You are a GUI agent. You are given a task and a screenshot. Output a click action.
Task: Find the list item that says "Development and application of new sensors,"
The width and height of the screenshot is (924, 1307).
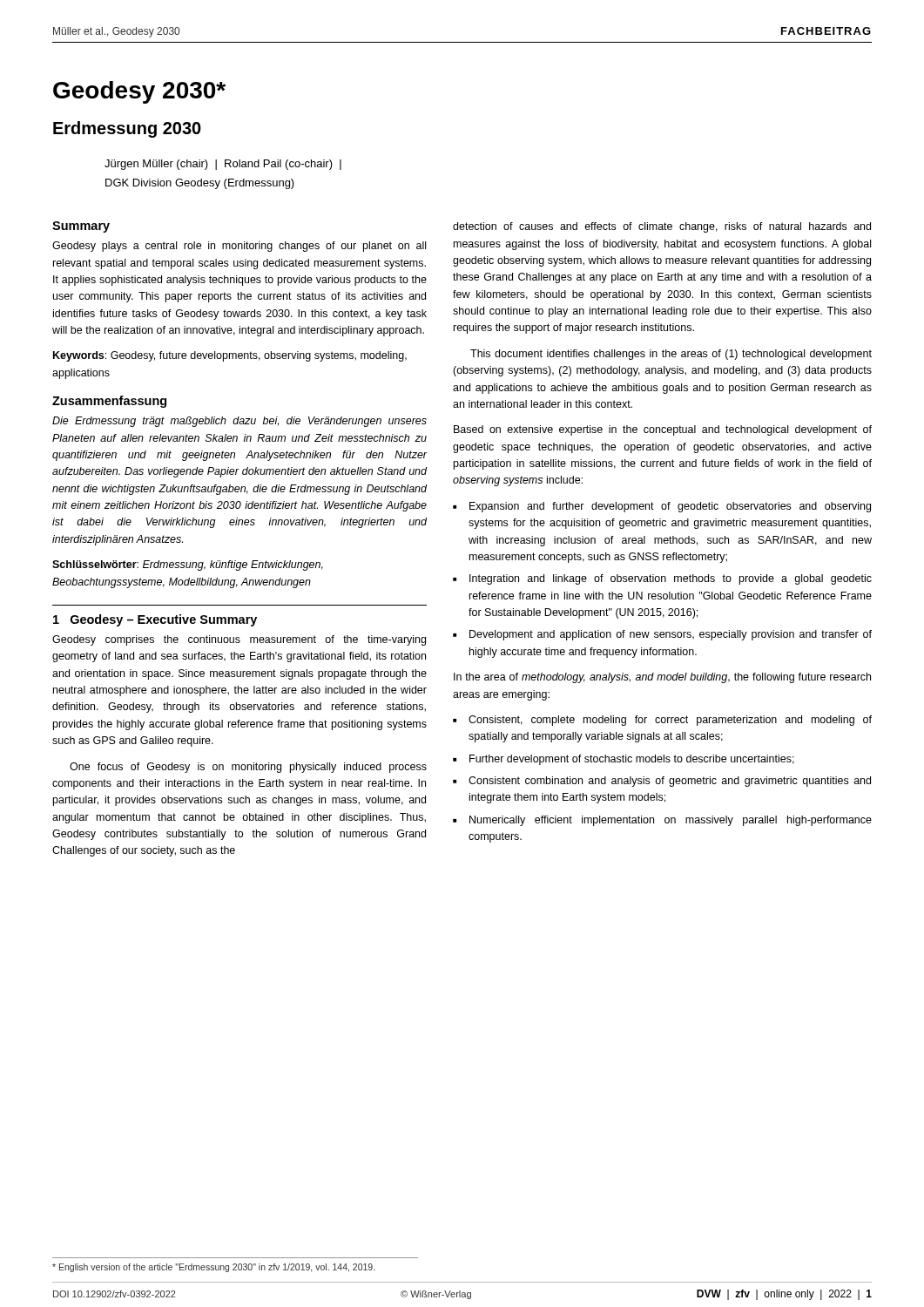[x=670, y=643]
